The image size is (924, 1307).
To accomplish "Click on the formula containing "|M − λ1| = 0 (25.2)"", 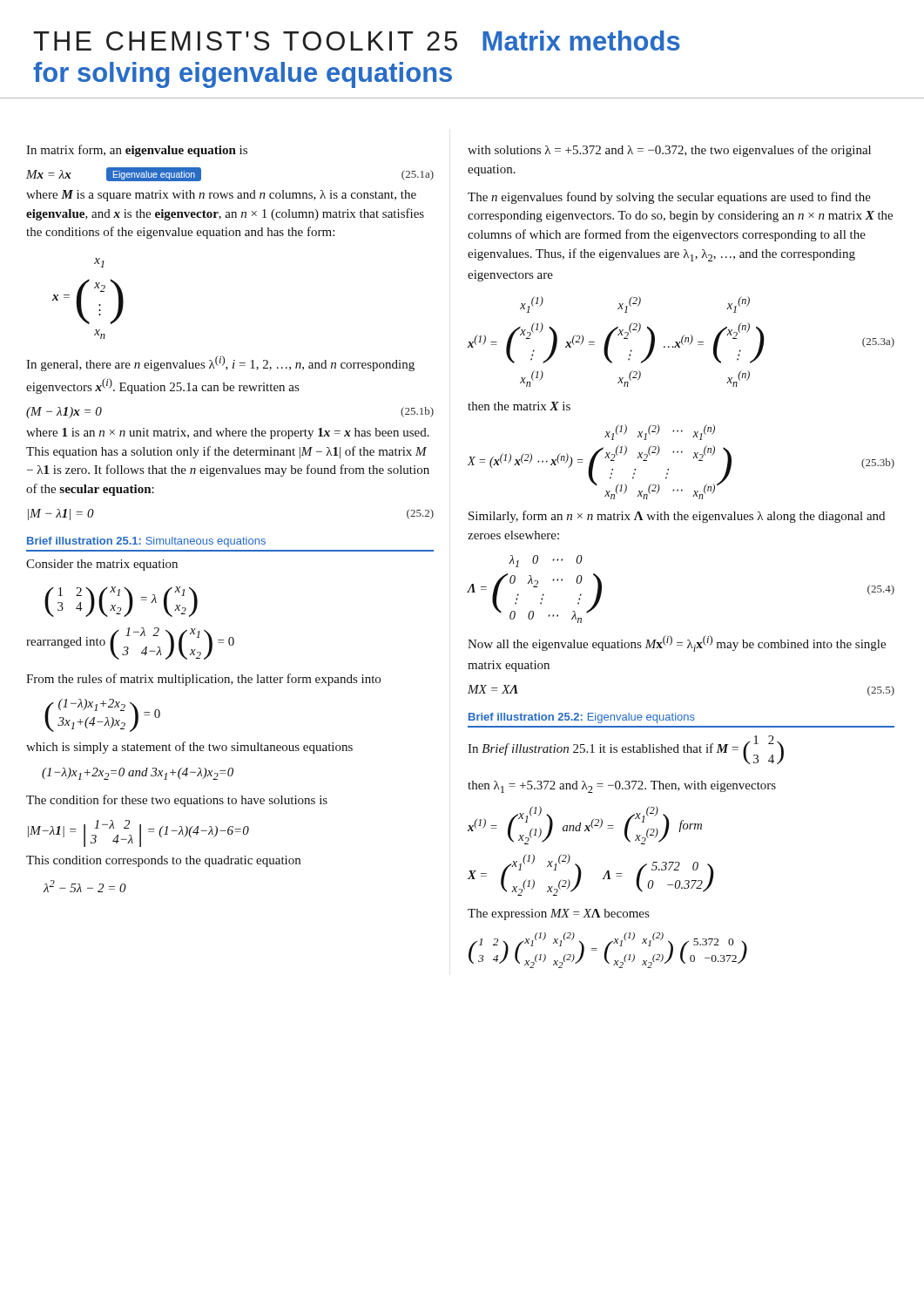I will (x=58, y=515).
